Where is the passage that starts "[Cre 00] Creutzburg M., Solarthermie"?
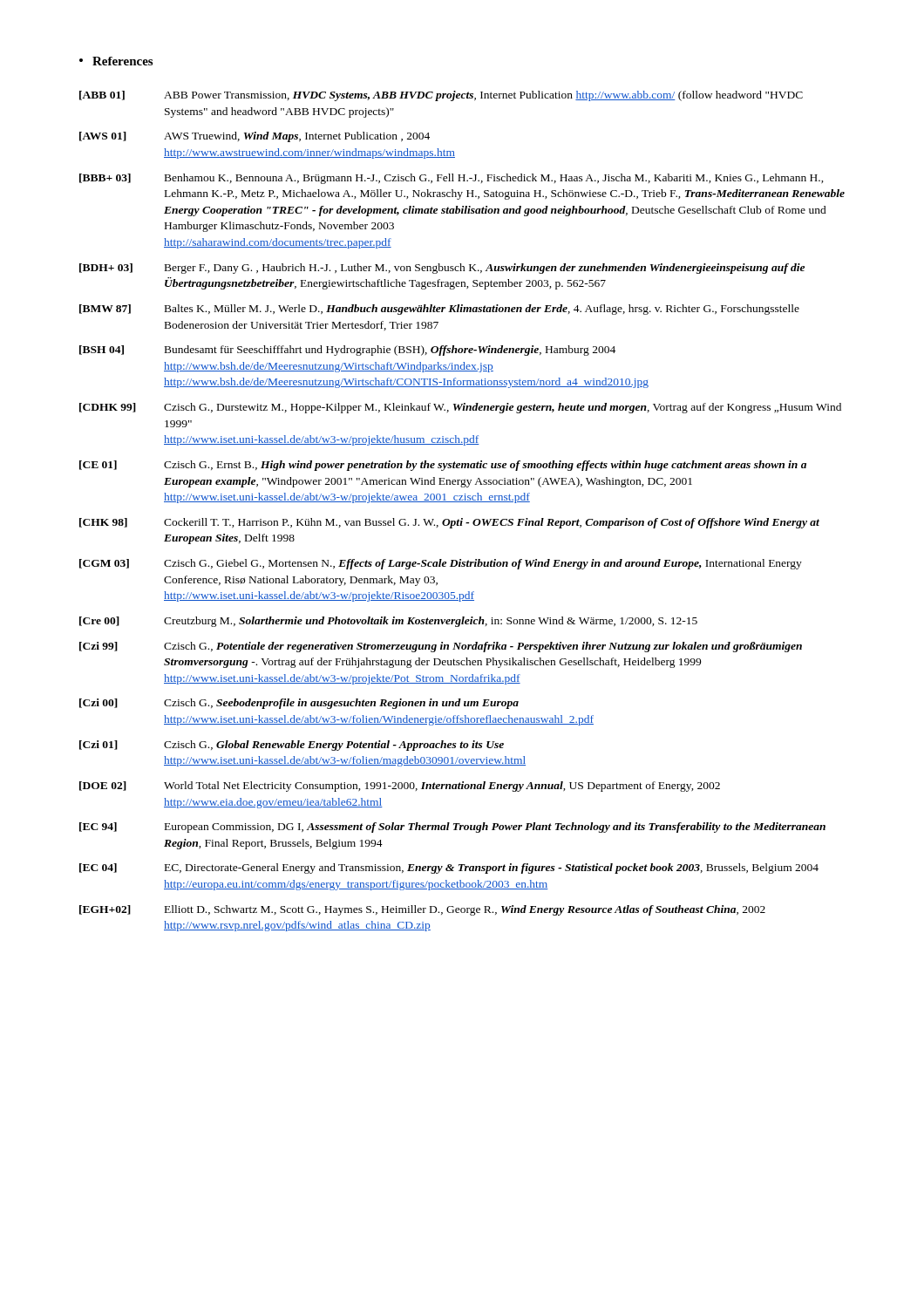This screenshot has height=1308, width=924. click(462, 621)
